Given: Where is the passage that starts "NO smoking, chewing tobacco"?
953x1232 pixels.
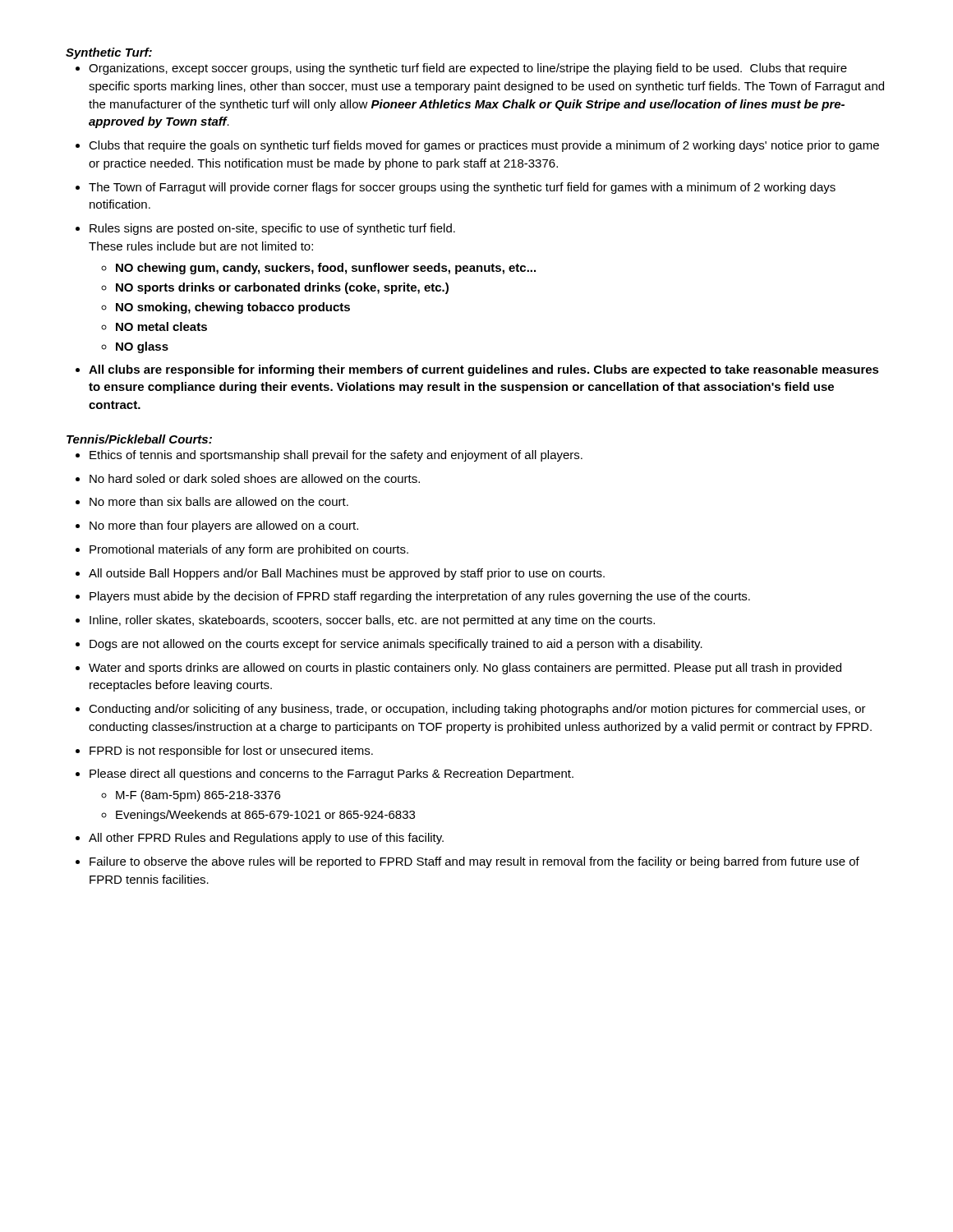Looking at the screenshot, I should click(x=233, y=306).
